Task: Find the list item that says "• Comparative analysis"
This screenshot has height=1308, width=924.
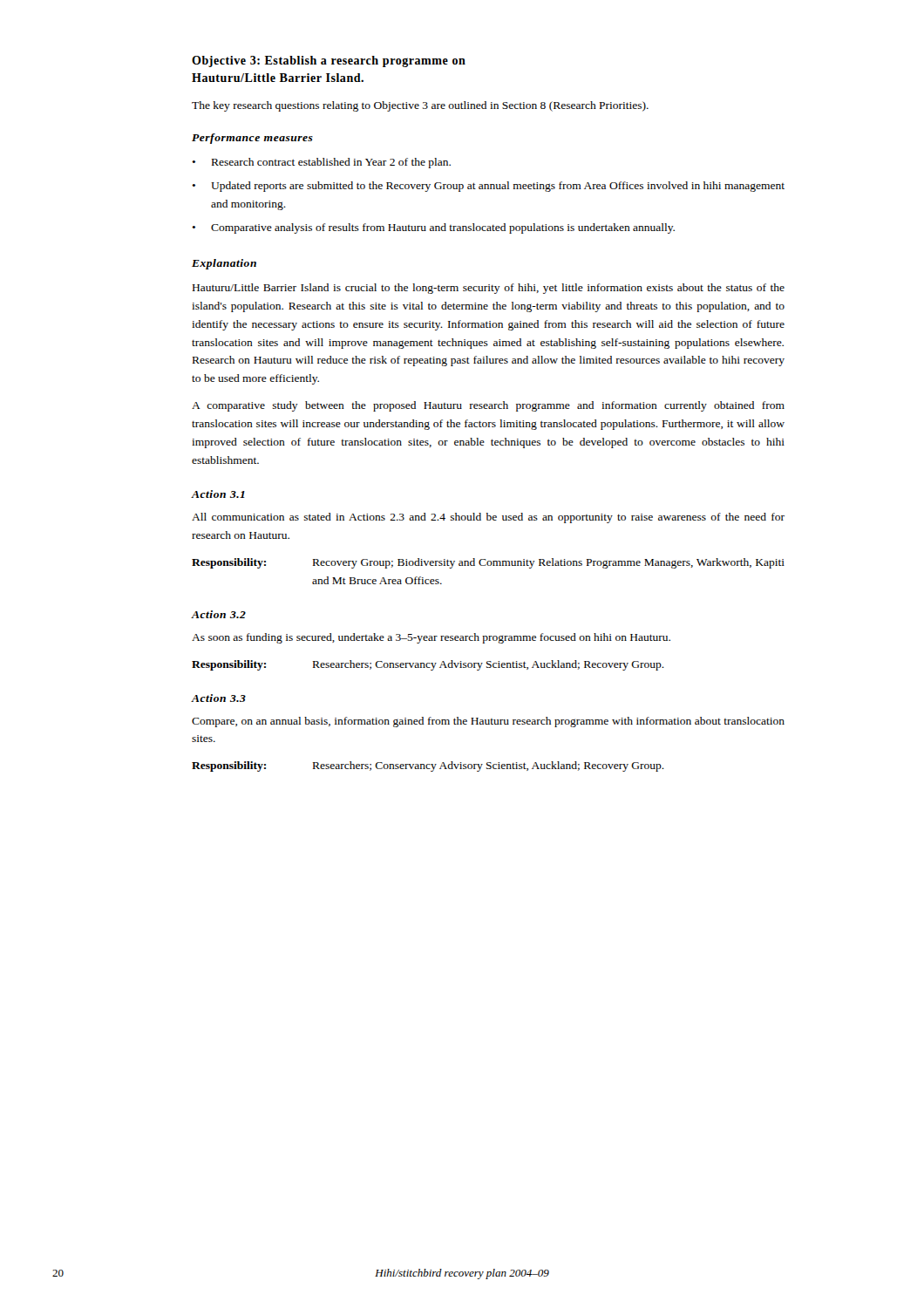Action: (488, 228)
